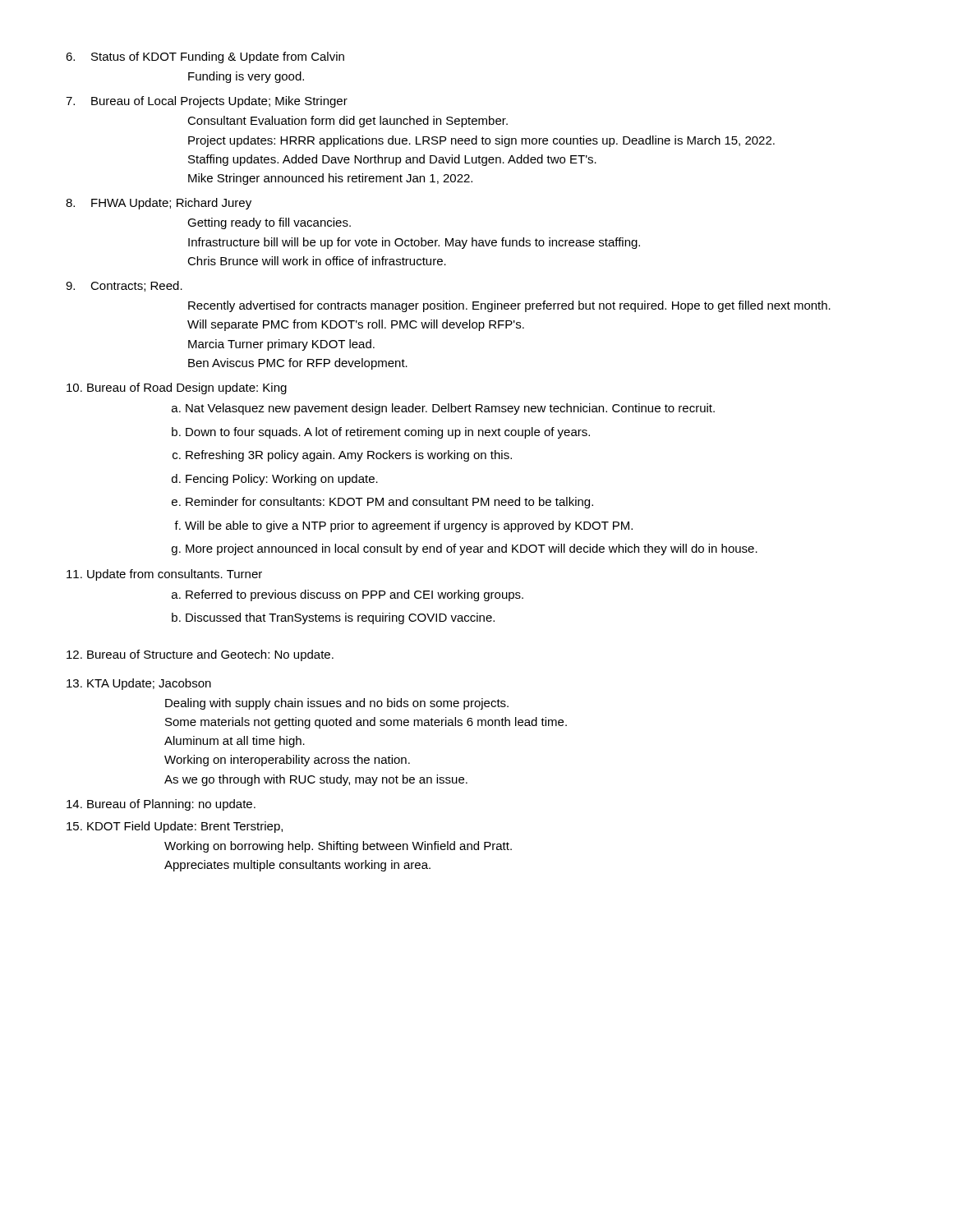Locate the text starting "10. Bureau of Road Design"
This screenshot has height=1232, width=953.
(476, 469)
